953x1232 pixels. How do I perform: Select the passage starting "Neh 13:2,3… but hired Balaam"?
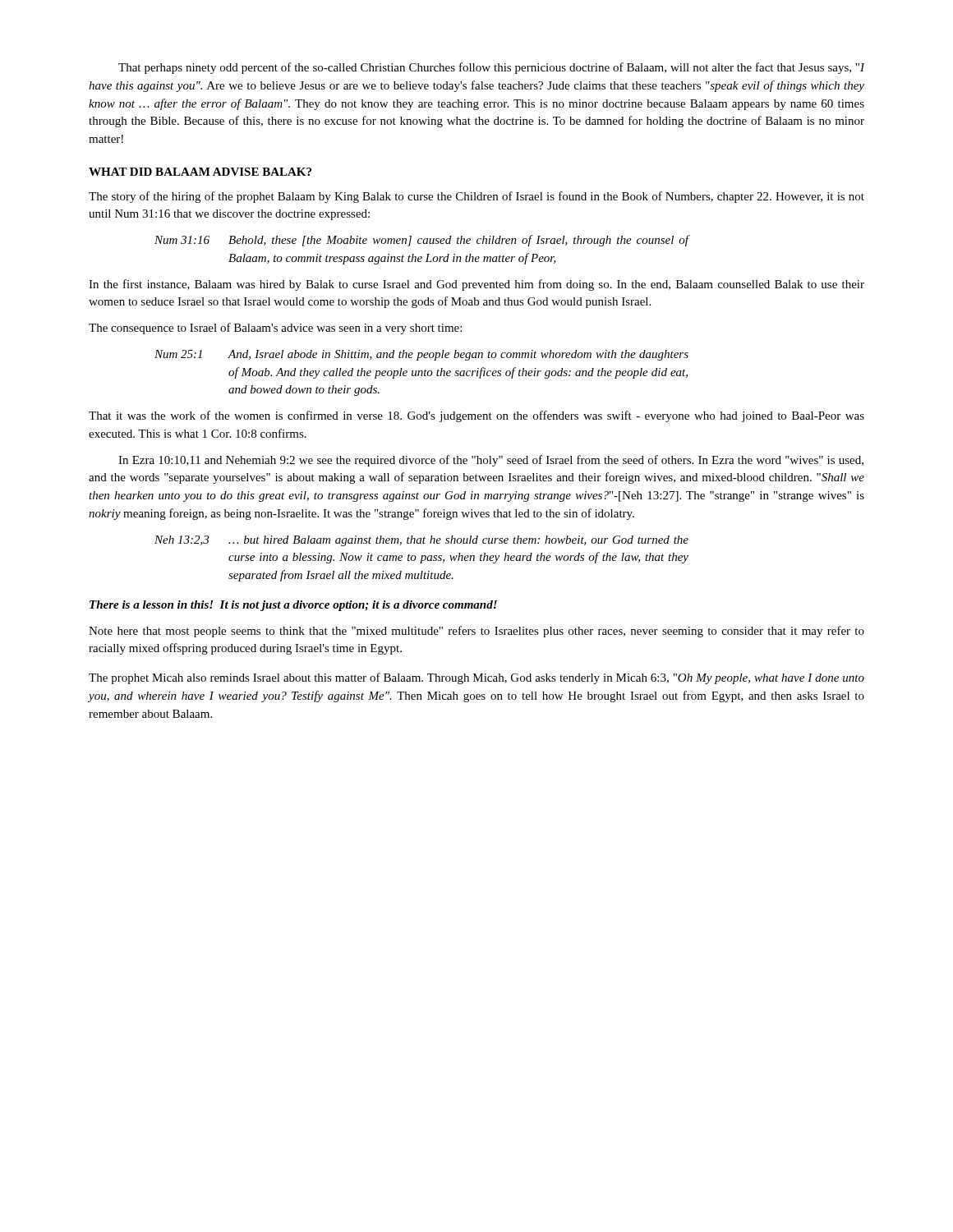(421, 558)
